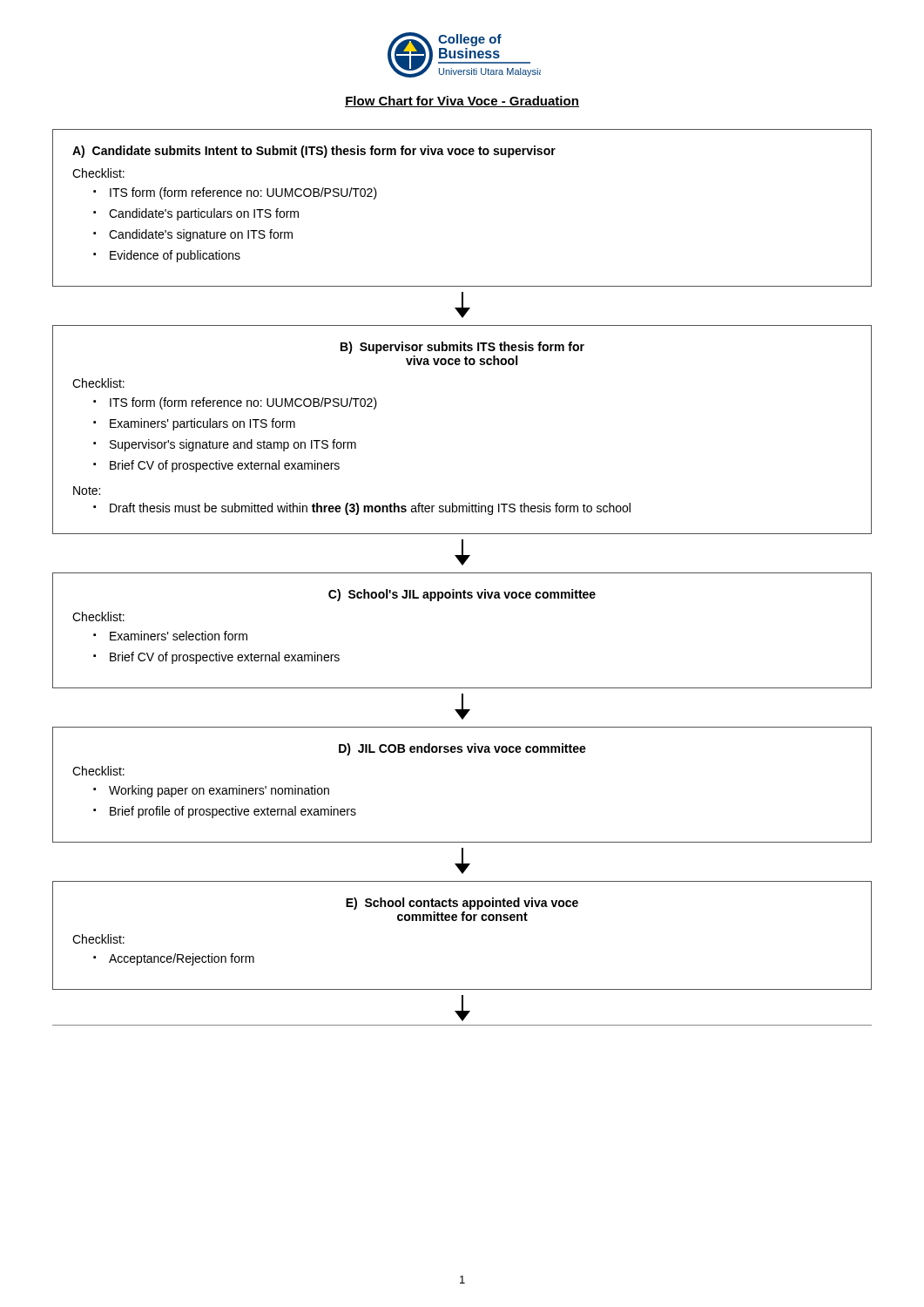
Task: Locate the list item with the text "Supervisor's signature and stamp on ITS form"
Action: tap(233, 444)
